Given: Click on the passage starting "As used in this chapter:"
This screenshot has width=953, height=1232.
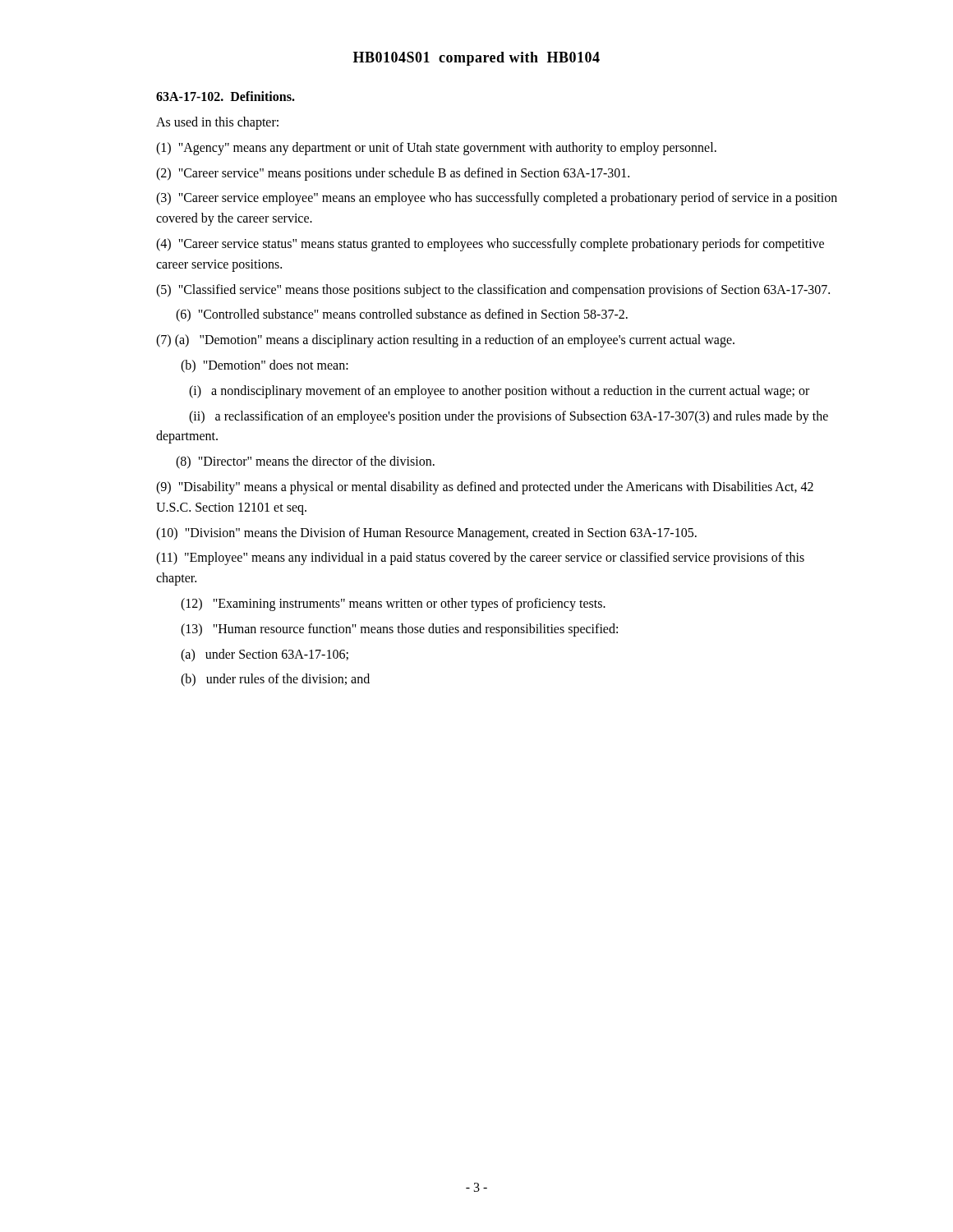Looking at the screenshot, I should [218, 122].
